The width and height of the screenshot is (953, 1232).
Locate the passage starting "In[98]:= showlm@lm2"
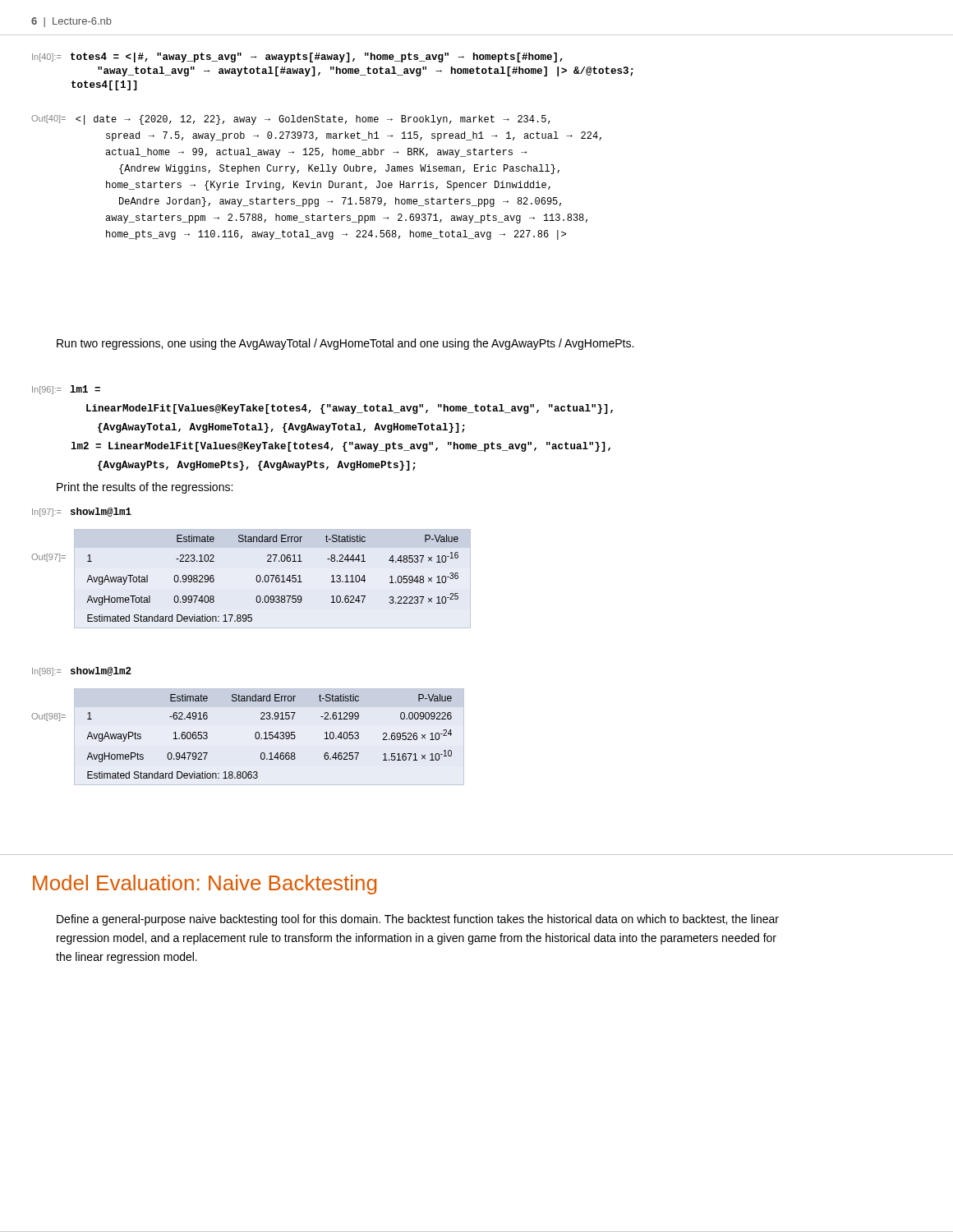tap(81, 671)
